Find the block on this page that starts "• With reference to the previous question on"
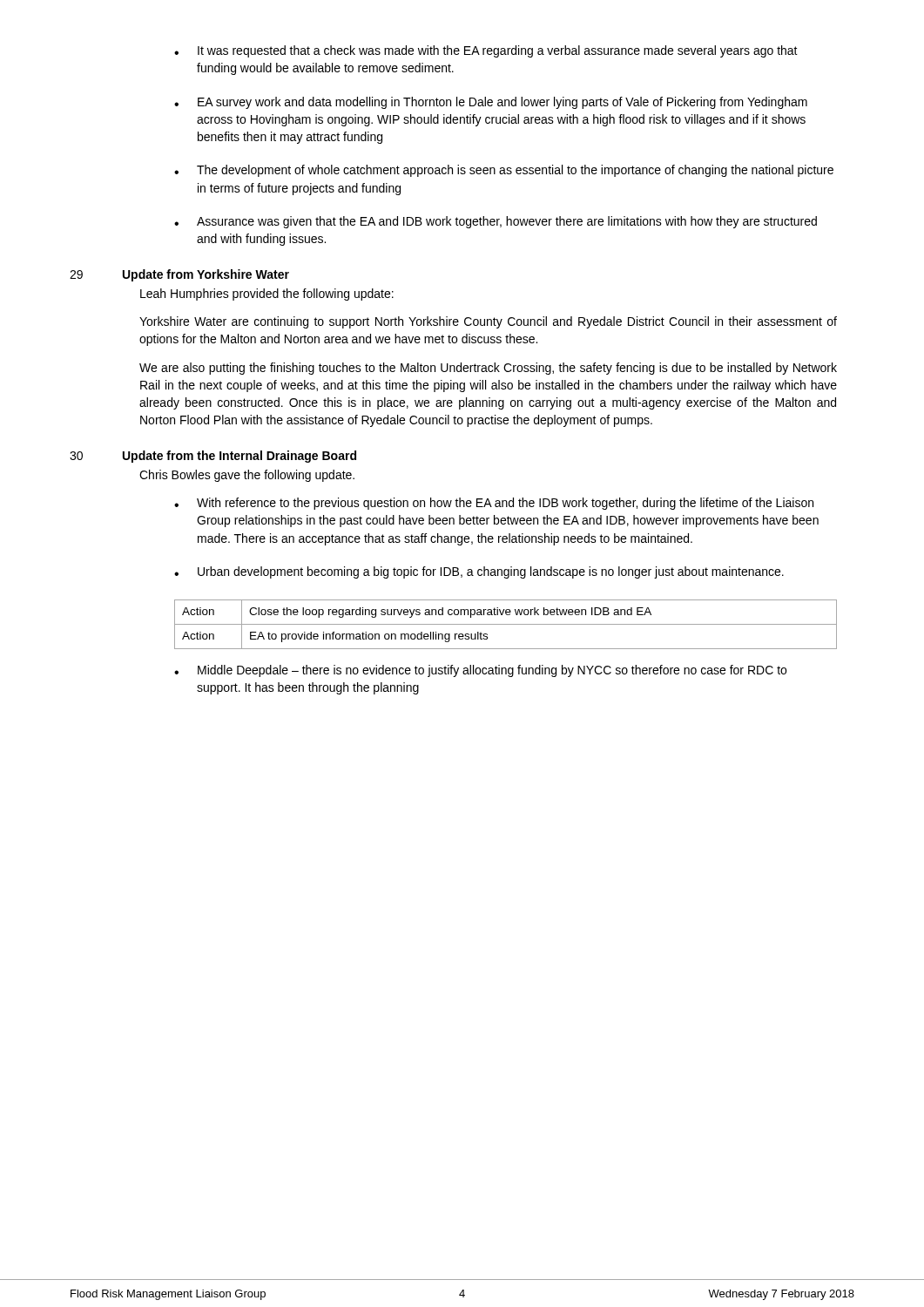The image size is (924, 1307). tap(497, 521)
